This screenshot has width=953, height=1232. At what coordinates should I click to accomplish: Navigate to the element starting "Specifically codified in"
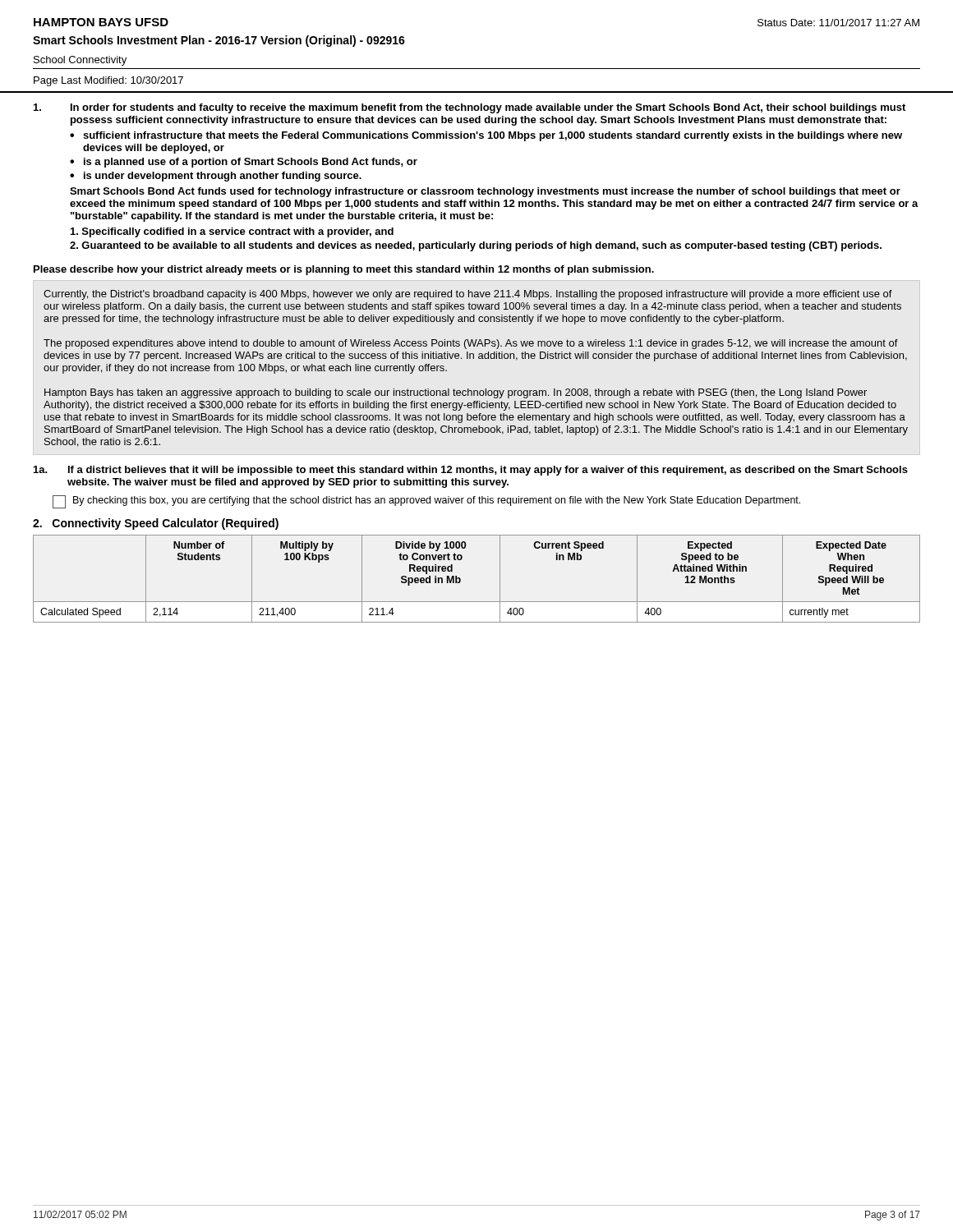click(232, 231)
